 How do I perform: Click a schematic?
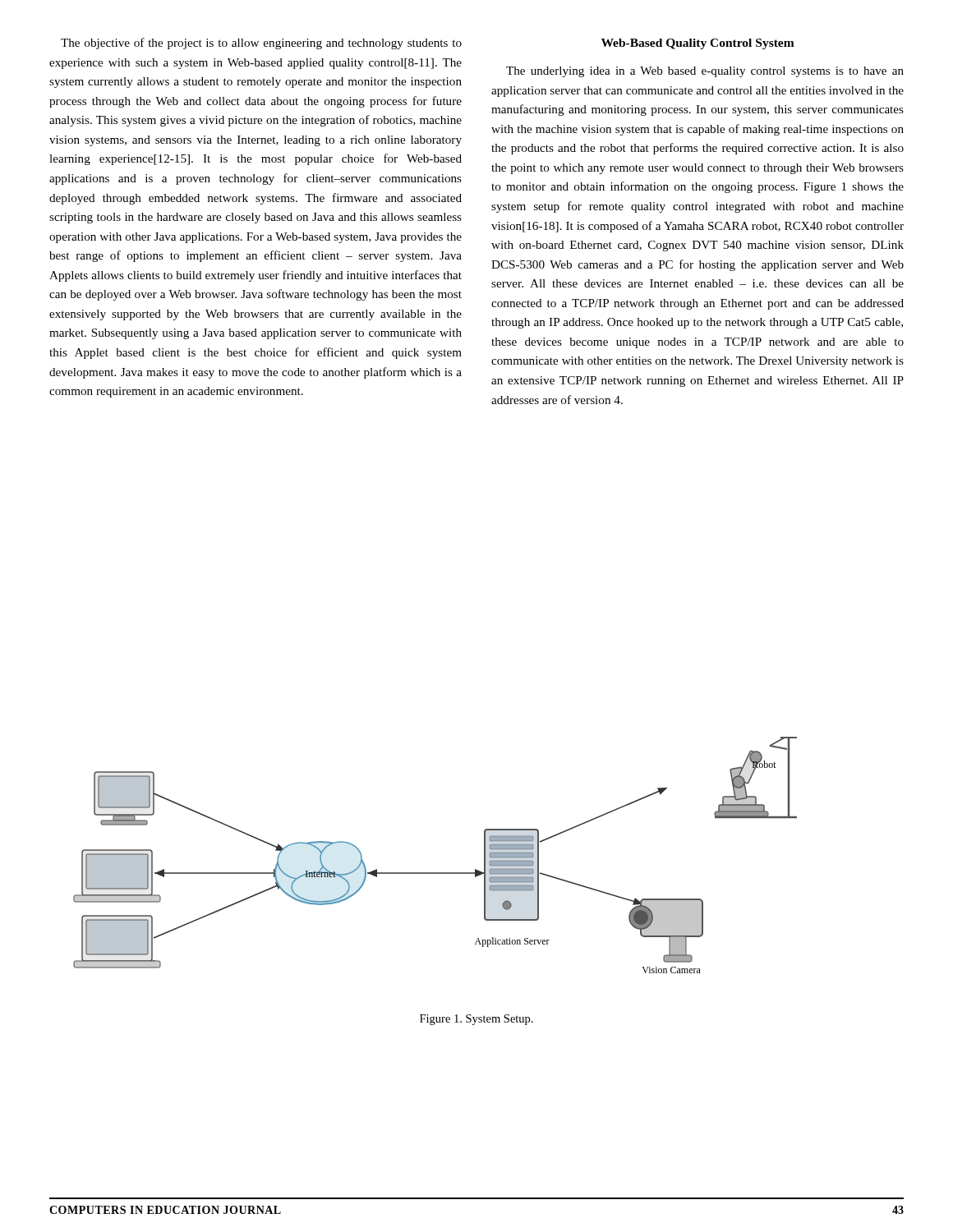click(x=476, y=862)
